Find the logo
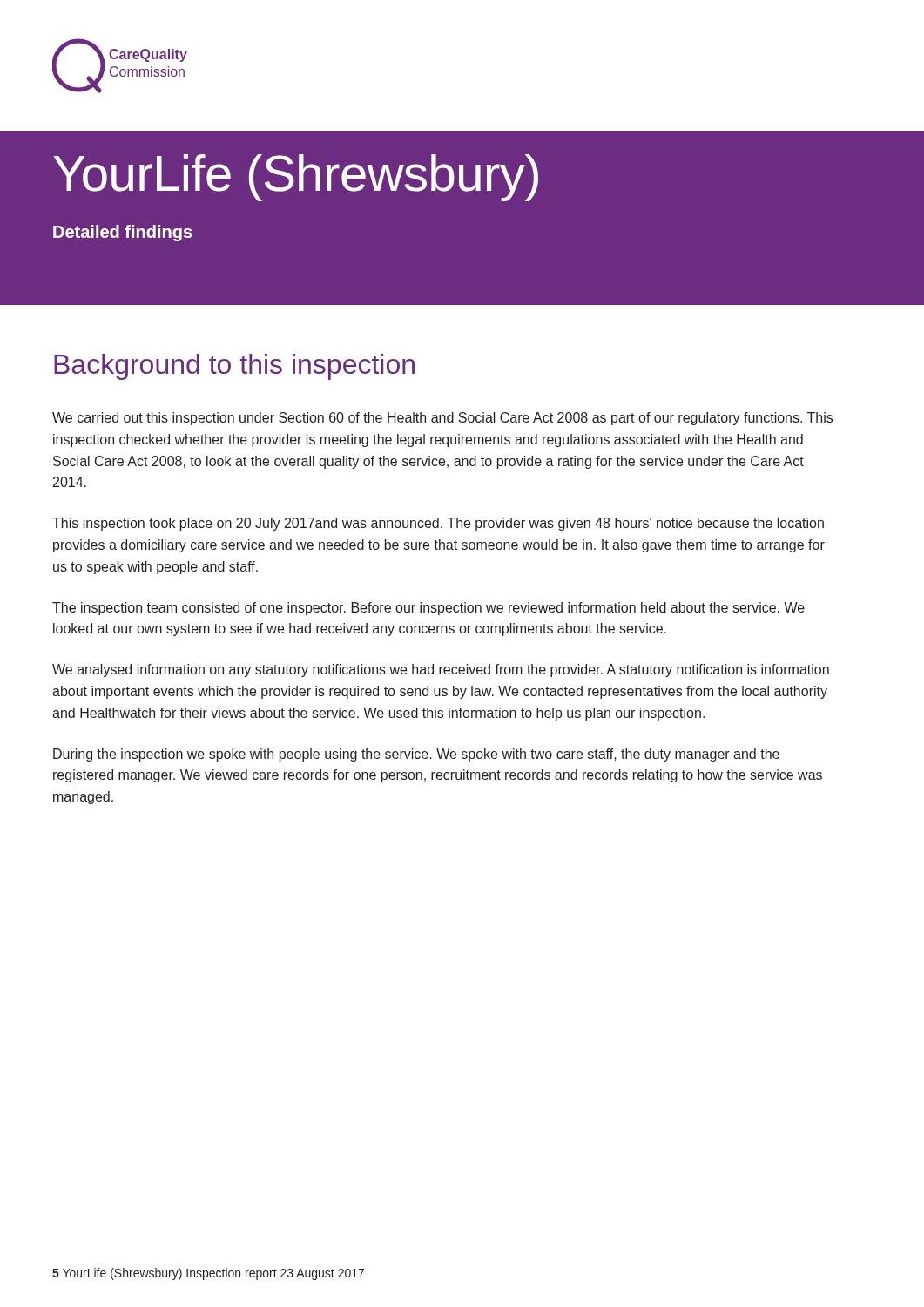924x1307 pixels. 122,67
